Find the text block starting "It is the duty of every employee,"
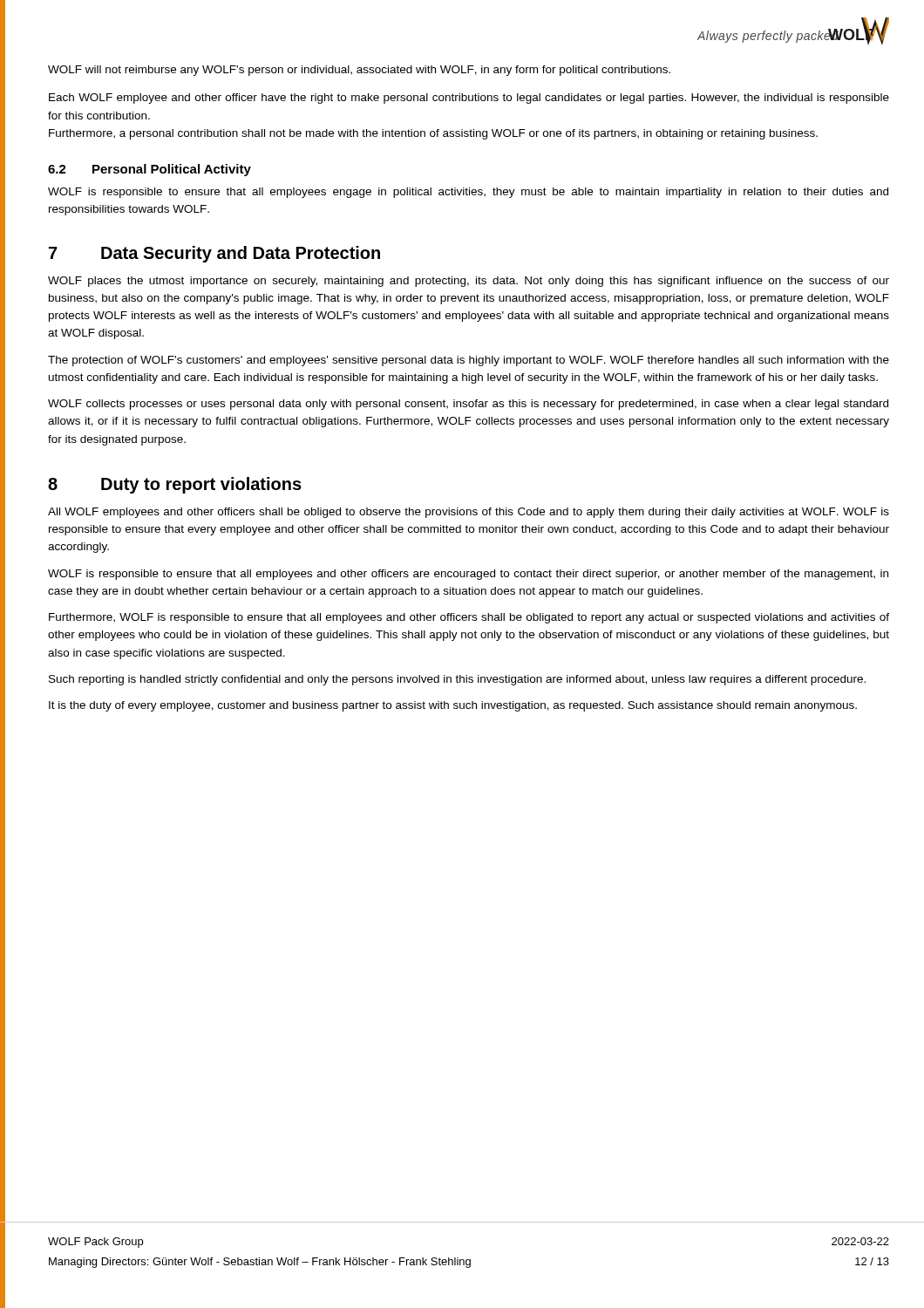The width and height of the screenshot is (924, 1308). 453,705
